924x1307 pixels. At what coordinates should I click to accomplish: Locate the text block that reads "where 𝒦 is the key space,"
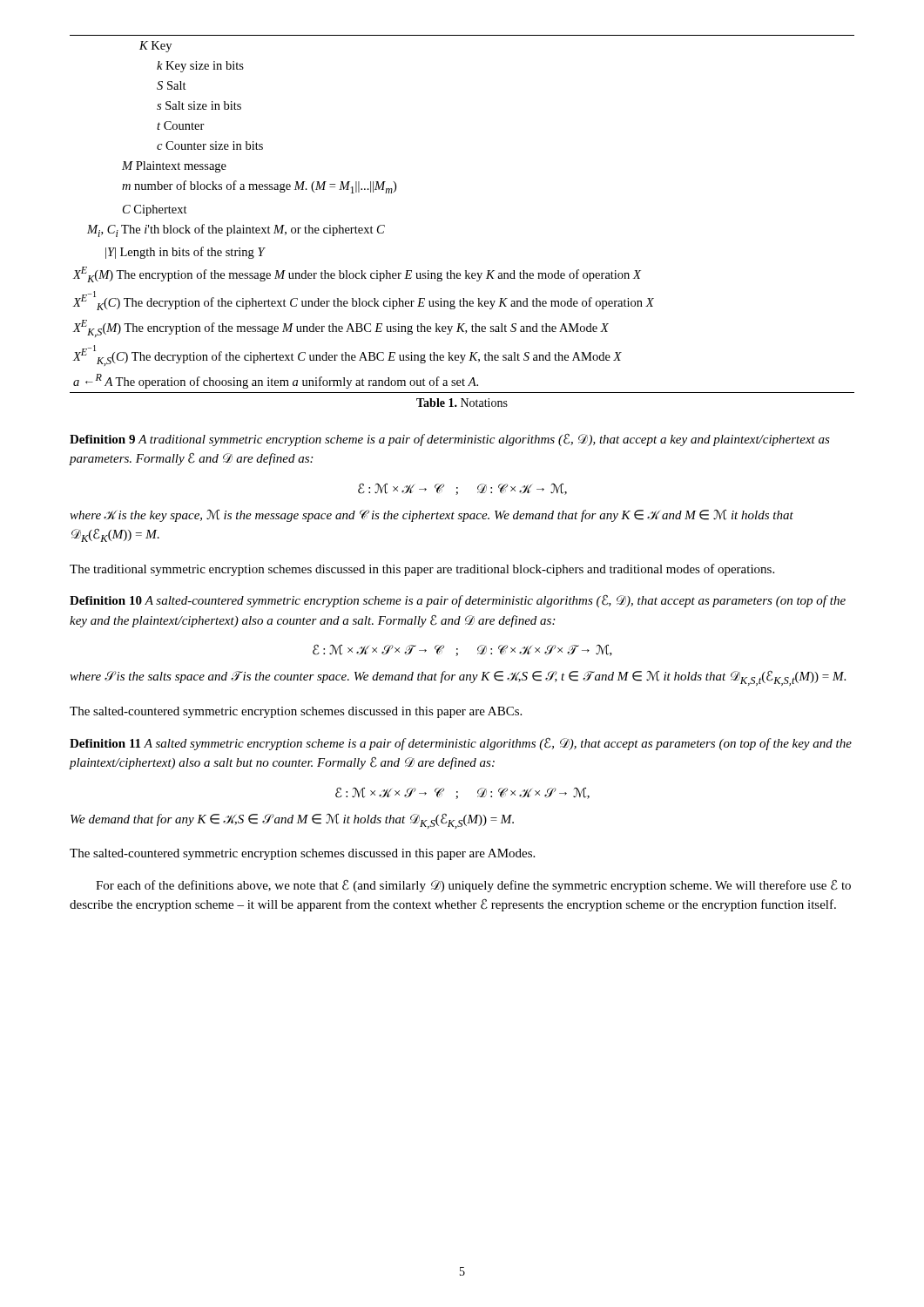coord(431,526)
